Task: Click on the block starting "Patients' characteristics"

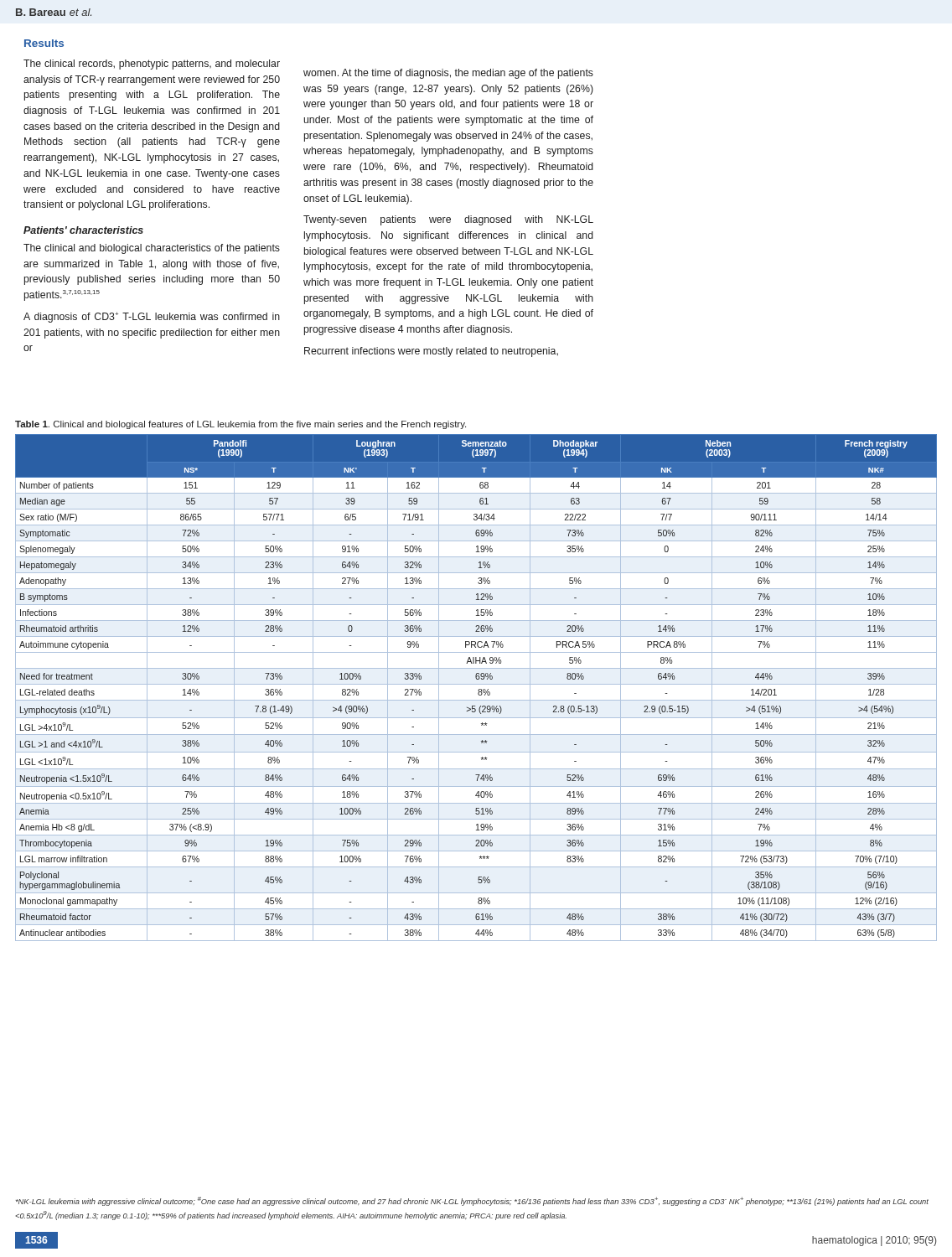Action: (x=83, y=230)
